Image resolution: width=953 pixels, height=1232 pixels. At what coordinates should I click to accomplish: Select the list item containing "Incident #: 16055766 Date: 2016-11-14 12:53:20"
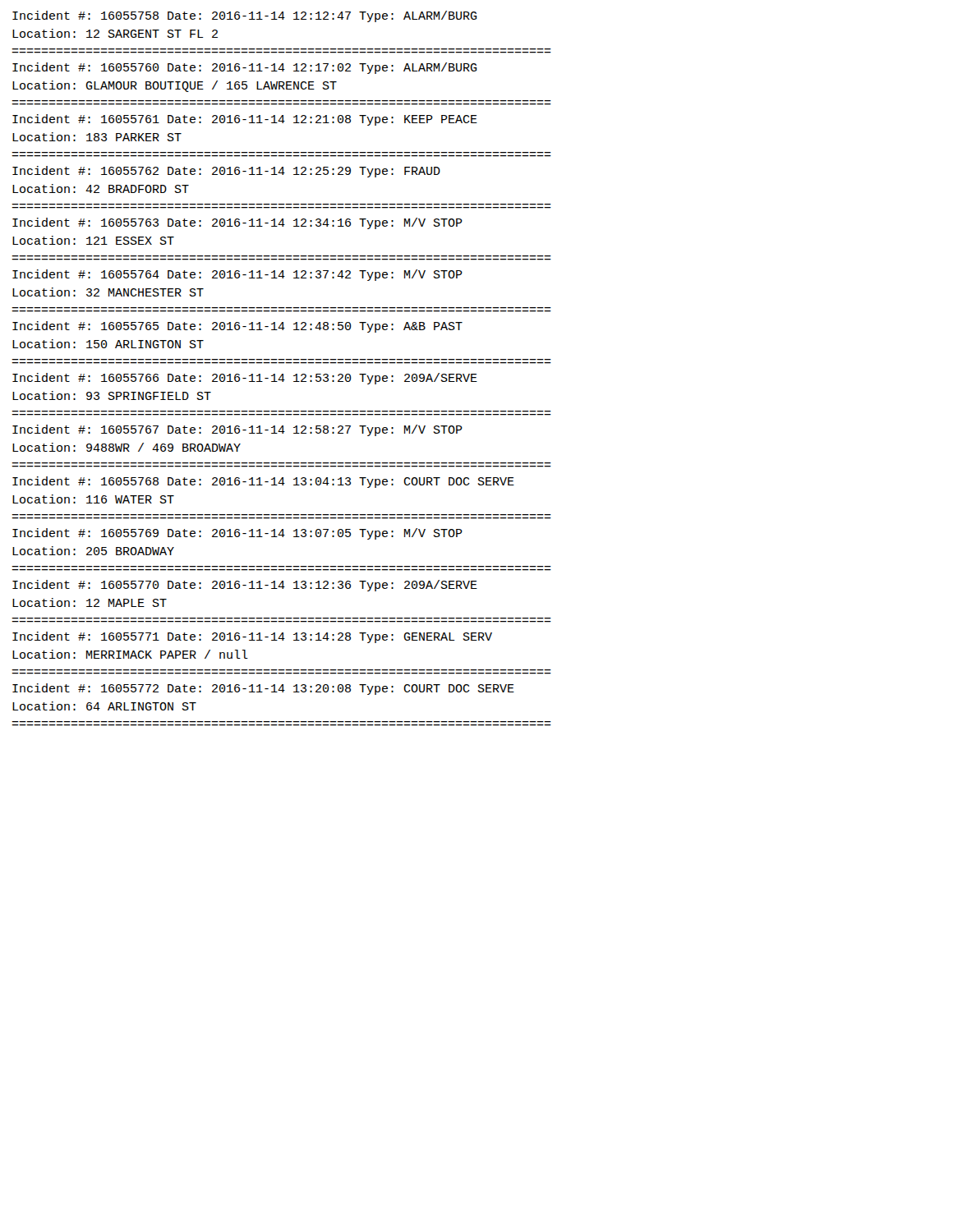476,388
